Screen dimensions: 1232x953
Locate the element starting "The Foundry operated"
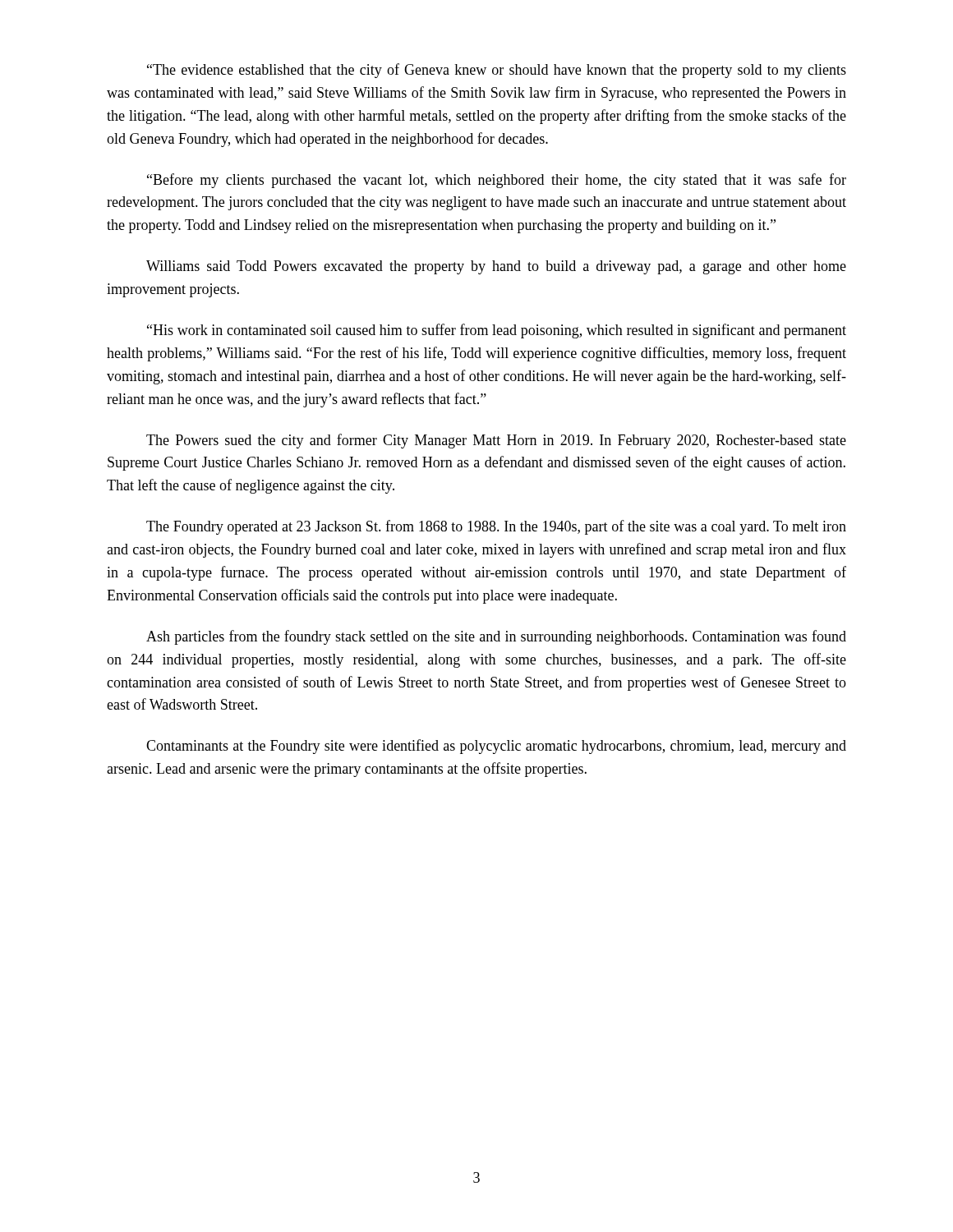tap(476, 561)
